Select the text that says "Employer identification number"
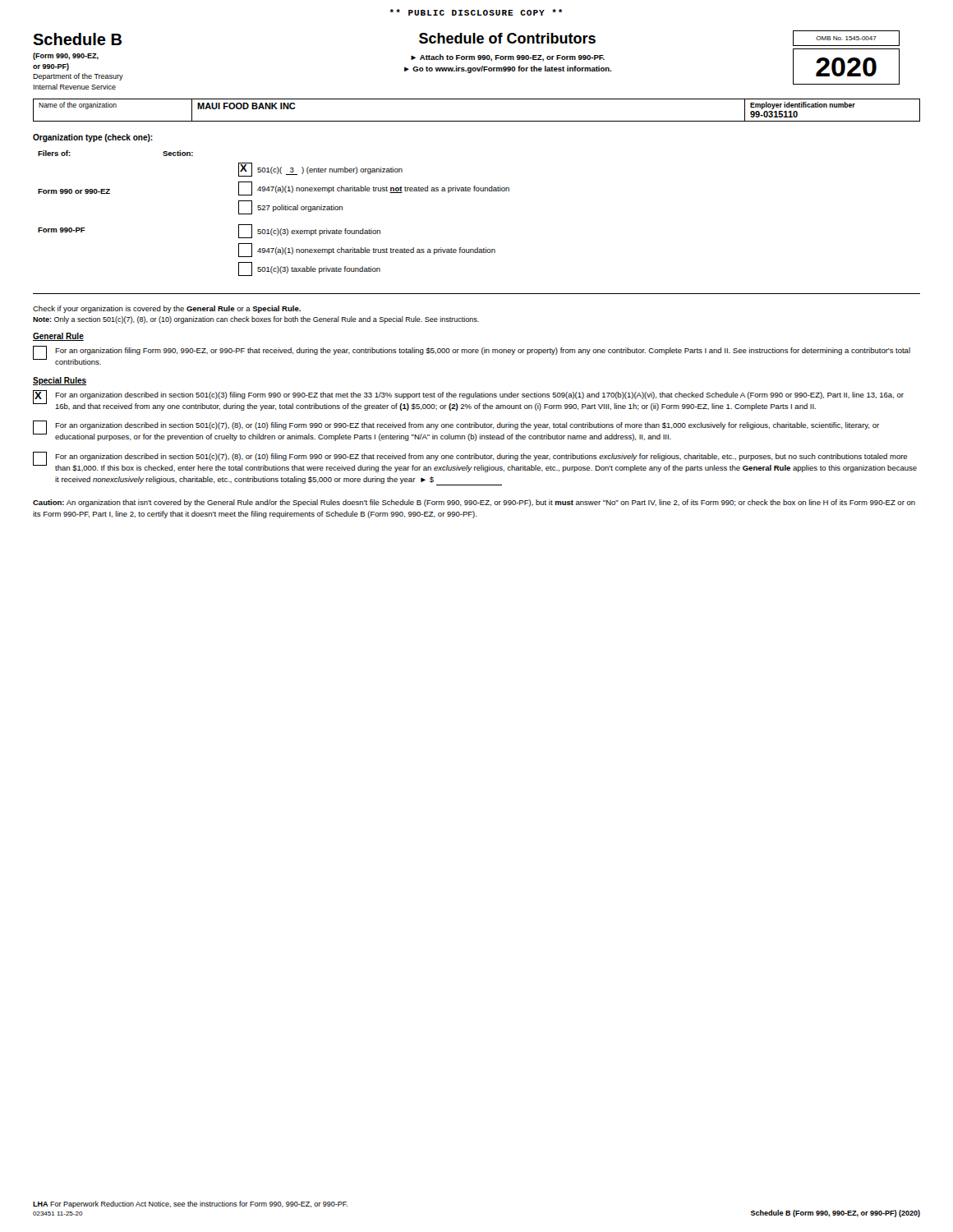This screenshot has width=953, height=1232. click(x=802, y=105)
